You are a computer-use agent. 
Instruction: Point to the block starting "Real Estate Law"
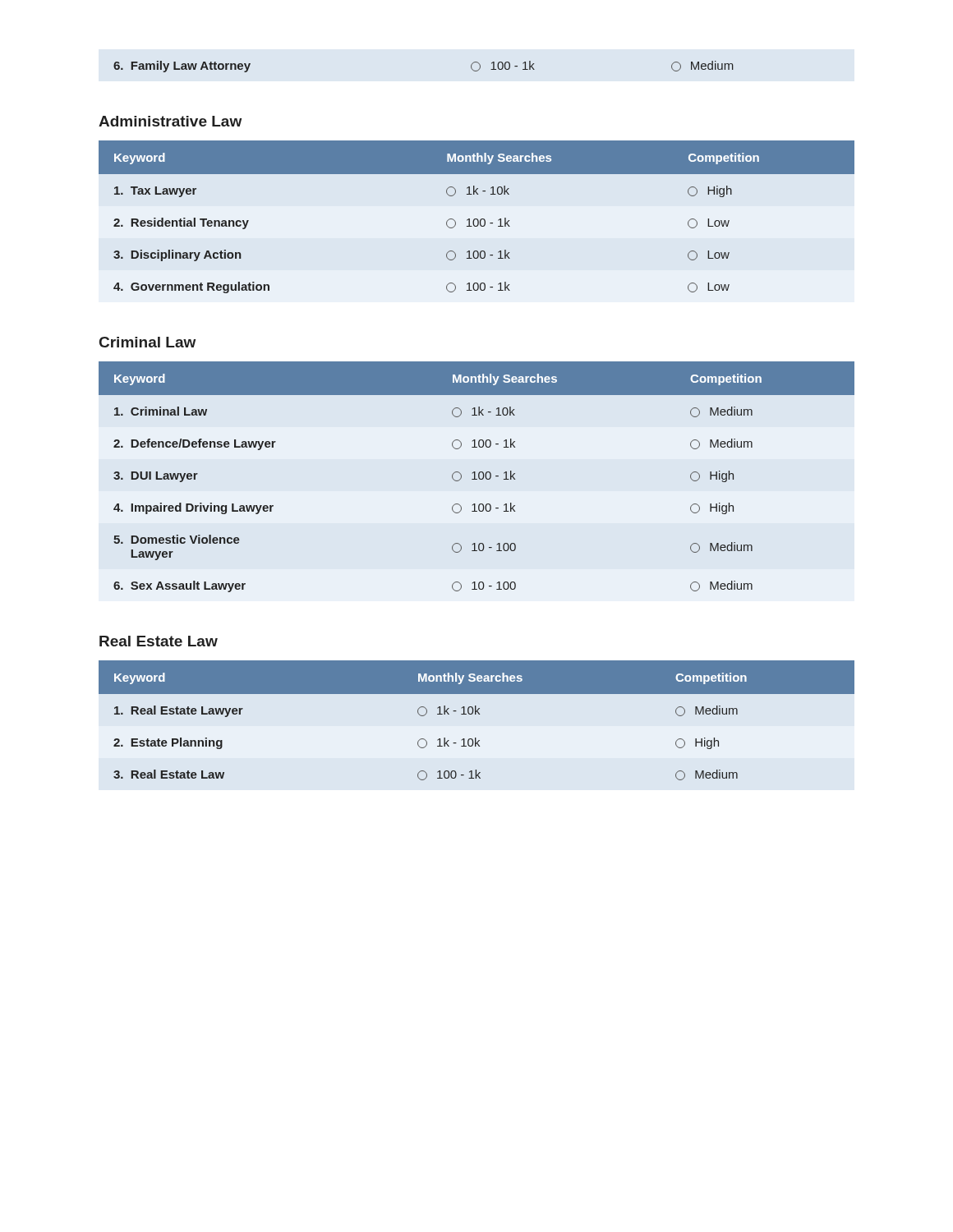[158, 641]
